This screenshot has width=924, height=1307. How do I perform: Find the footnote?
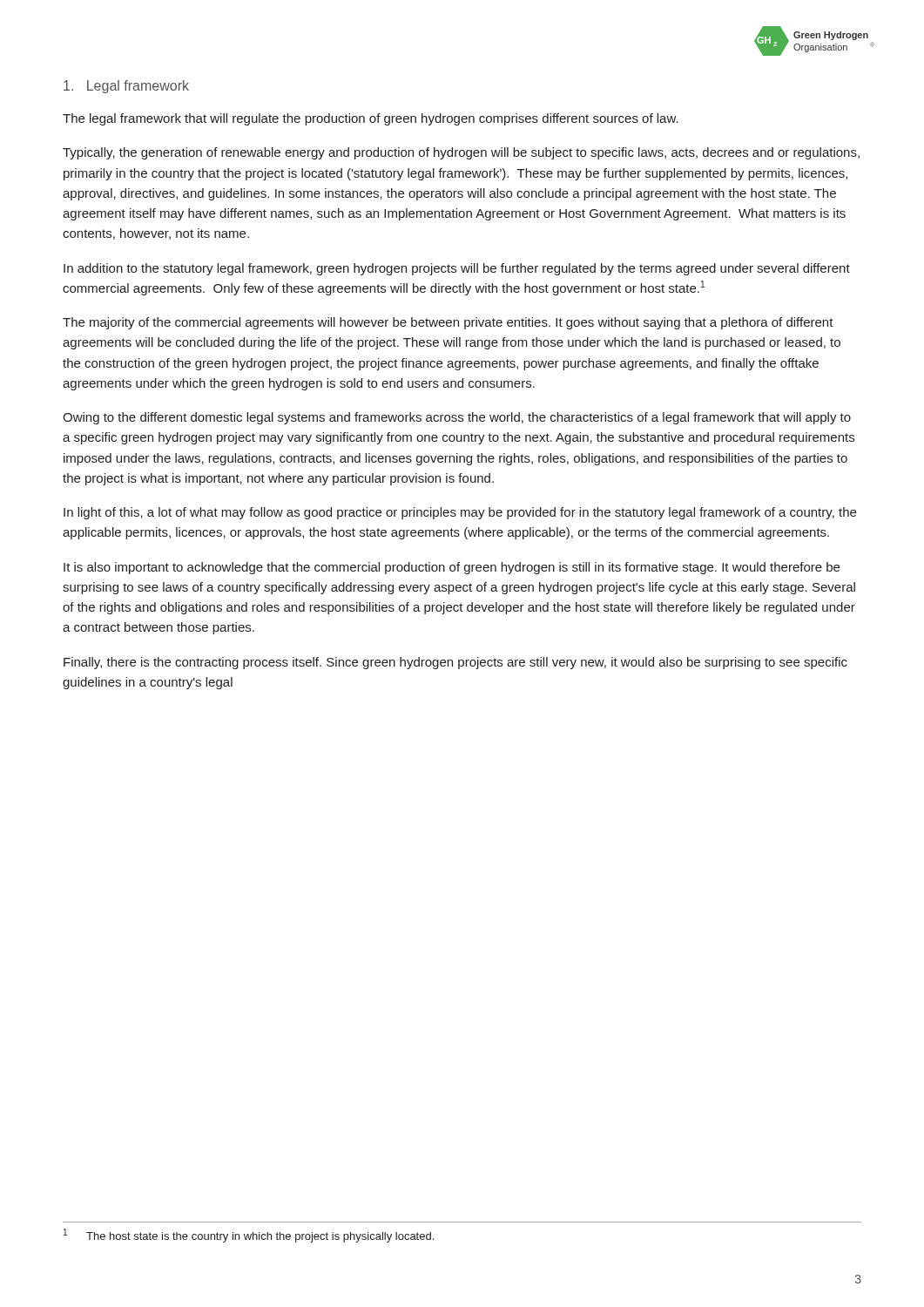462,1236
